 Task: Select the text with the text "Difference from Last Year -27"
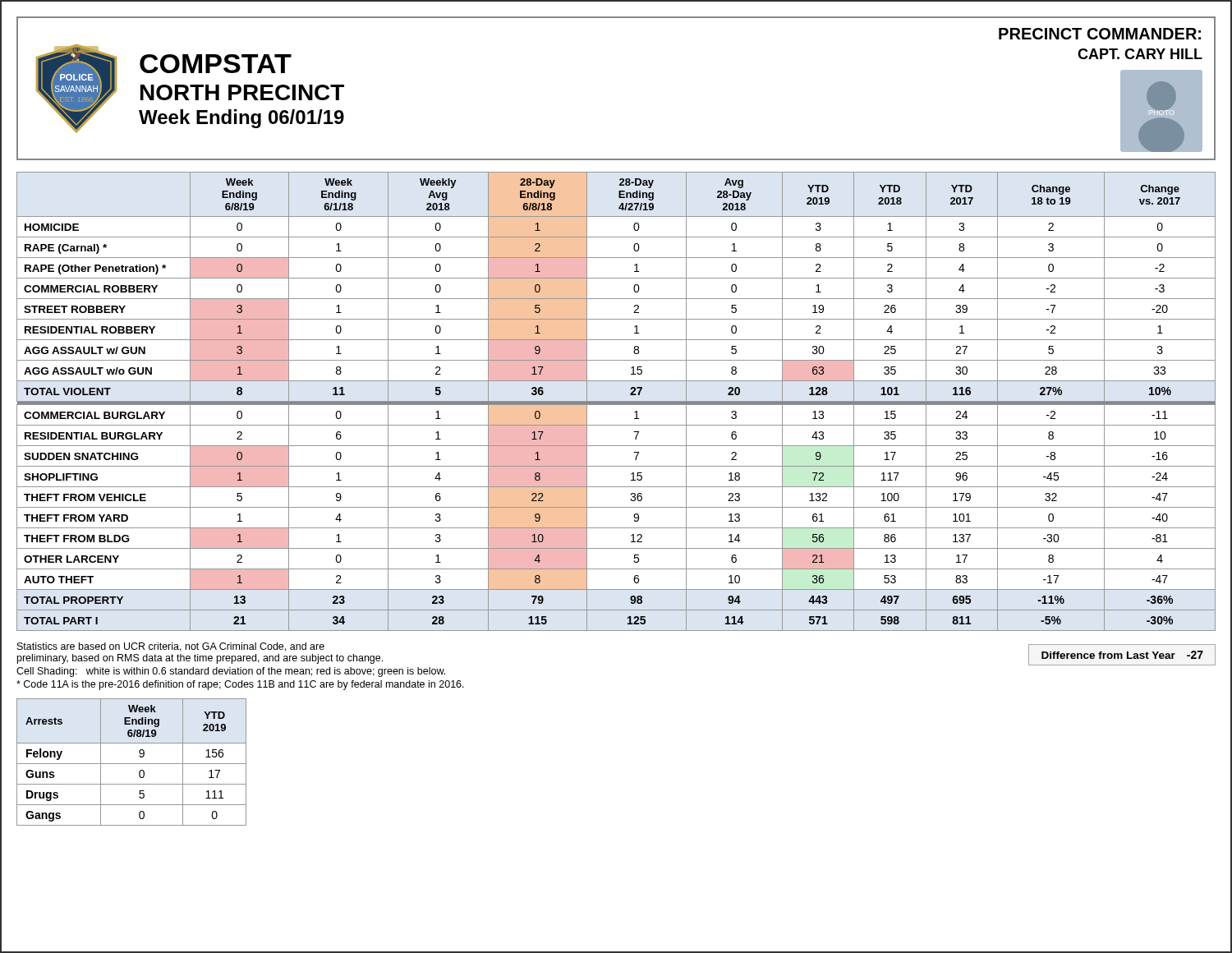click(1122, 655)
